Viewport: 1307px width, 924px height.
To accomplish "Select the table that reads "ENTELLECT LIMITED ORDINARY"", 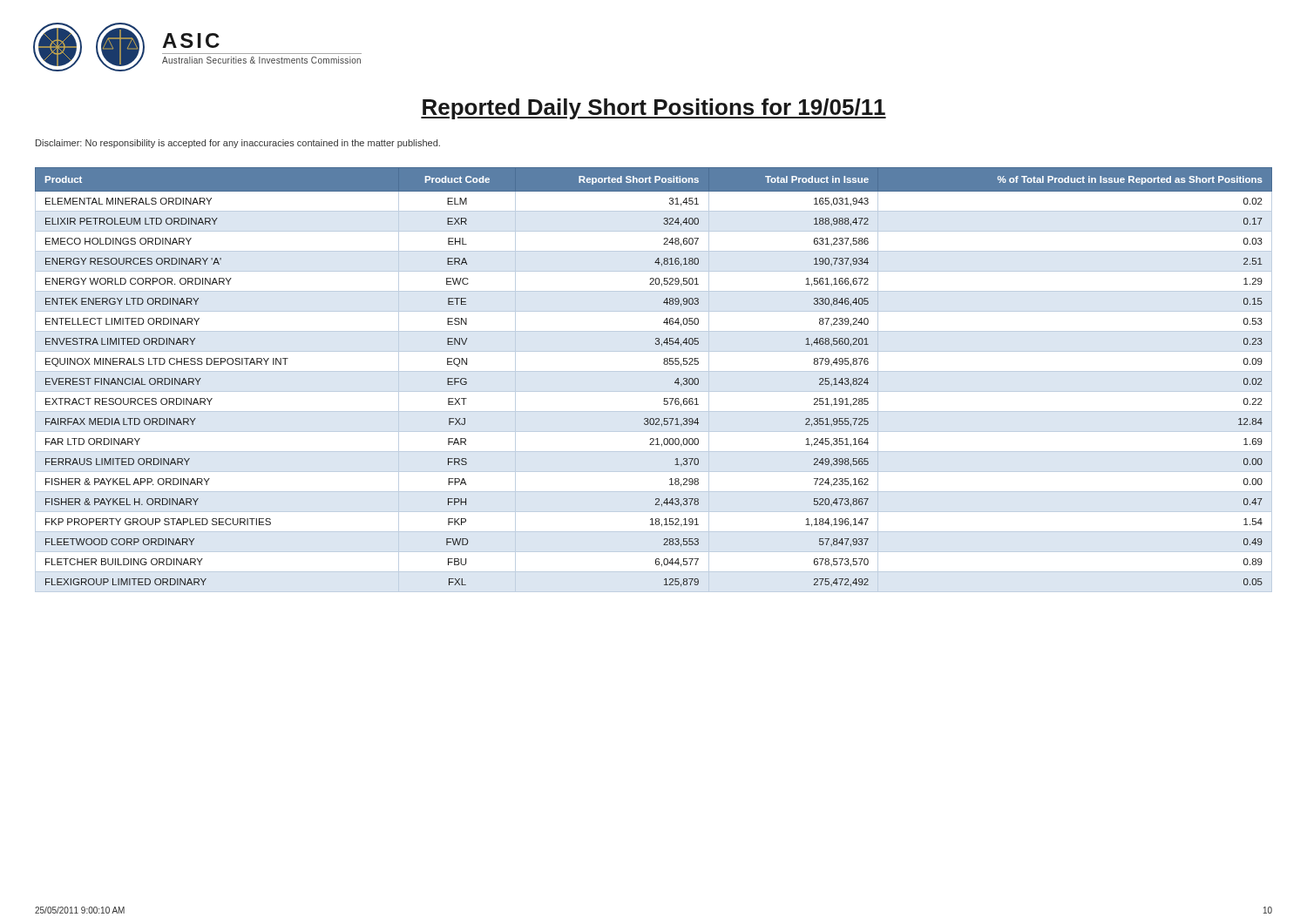I will [654, 524].
